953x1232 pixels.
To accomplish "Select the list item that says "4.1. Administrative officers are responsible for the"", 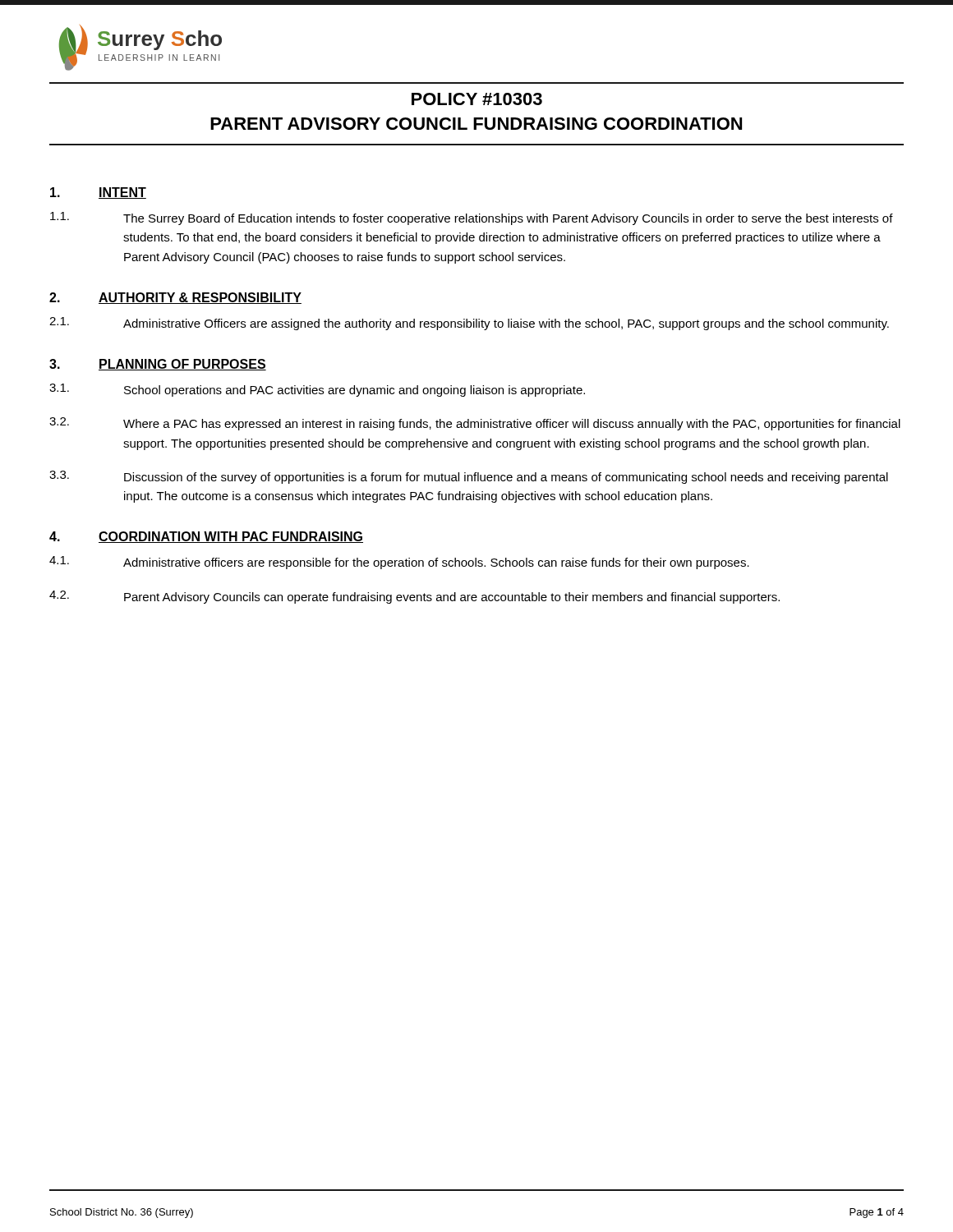I will pos(476,562).
